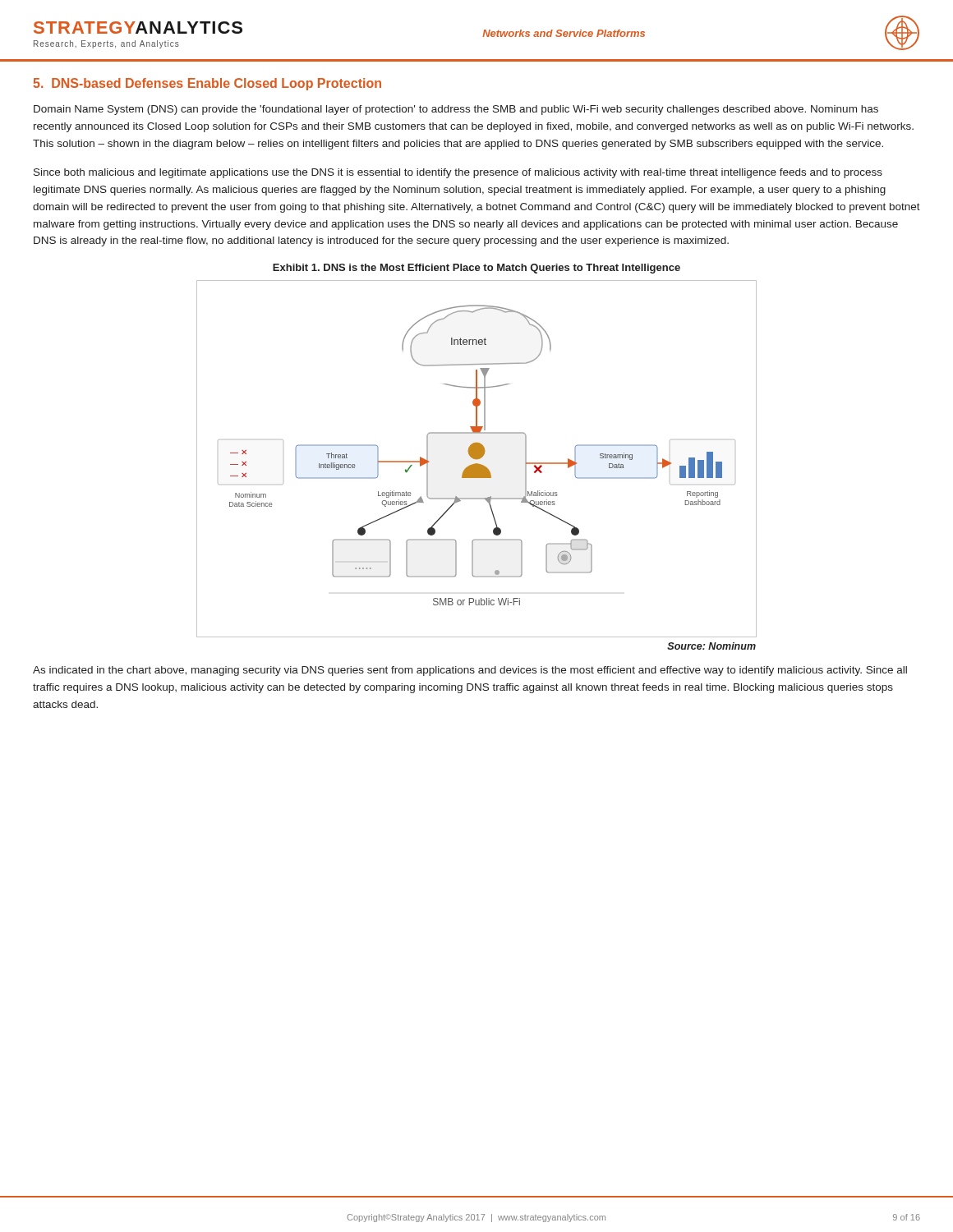953x1232 pixels.
Task: Click a flowchart
Action: point(476,459)
